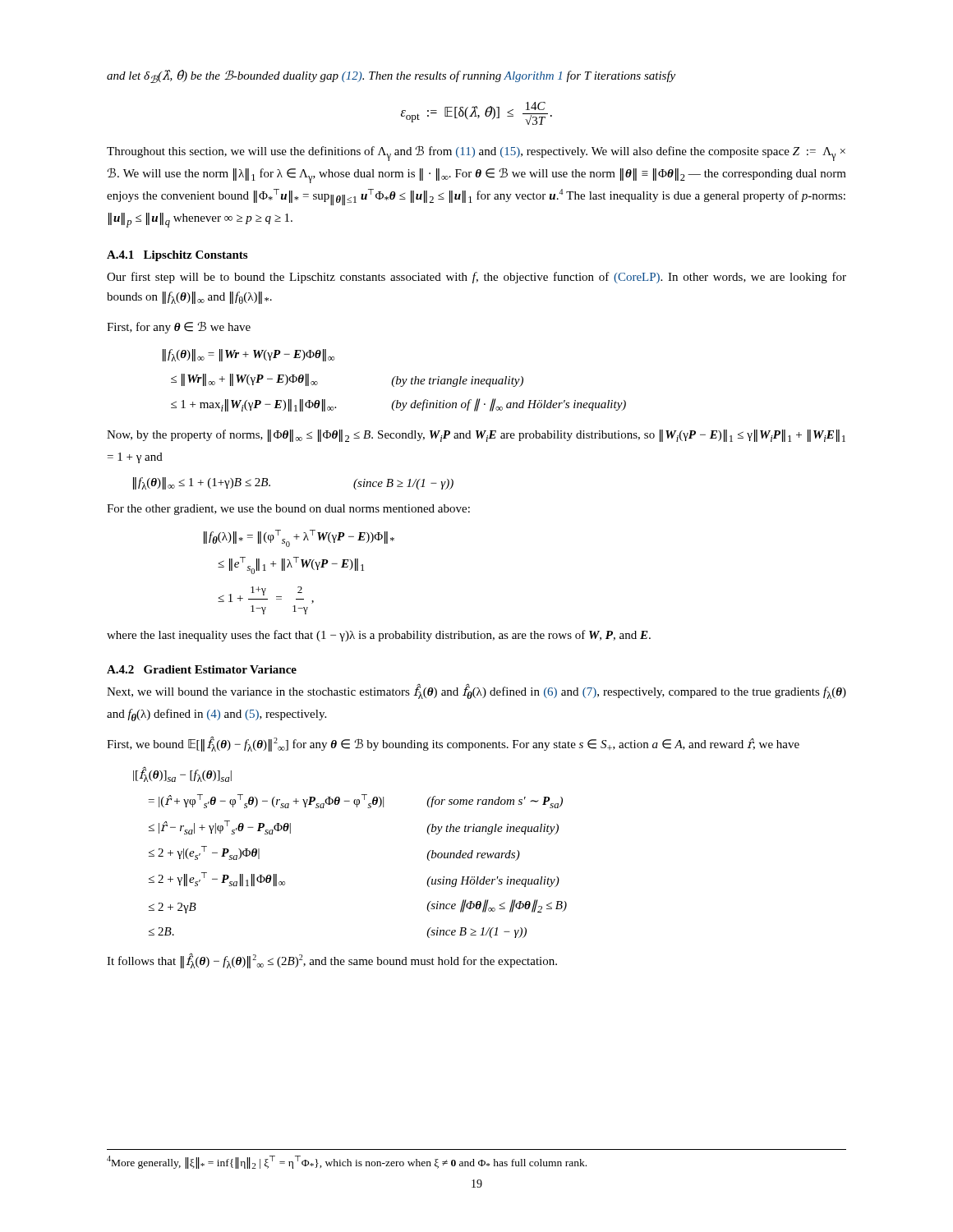Find the block on this page that starts "where the last inequality uses the"
Image resolution: width=953 pixels, height=1232 pixels.
tap(379, 635)
